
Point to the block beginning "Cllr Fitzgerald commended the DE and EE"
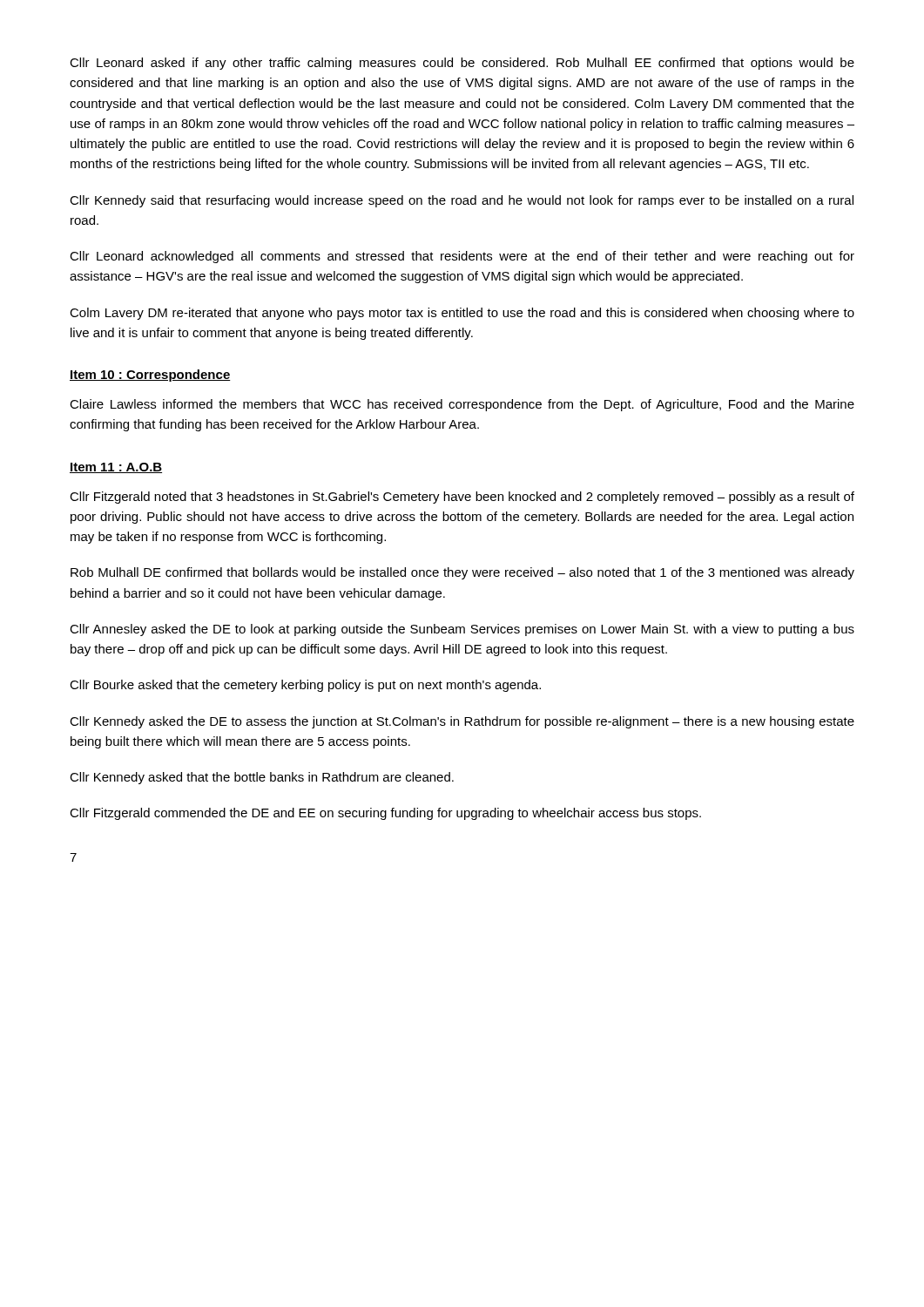tap(386, 813)
